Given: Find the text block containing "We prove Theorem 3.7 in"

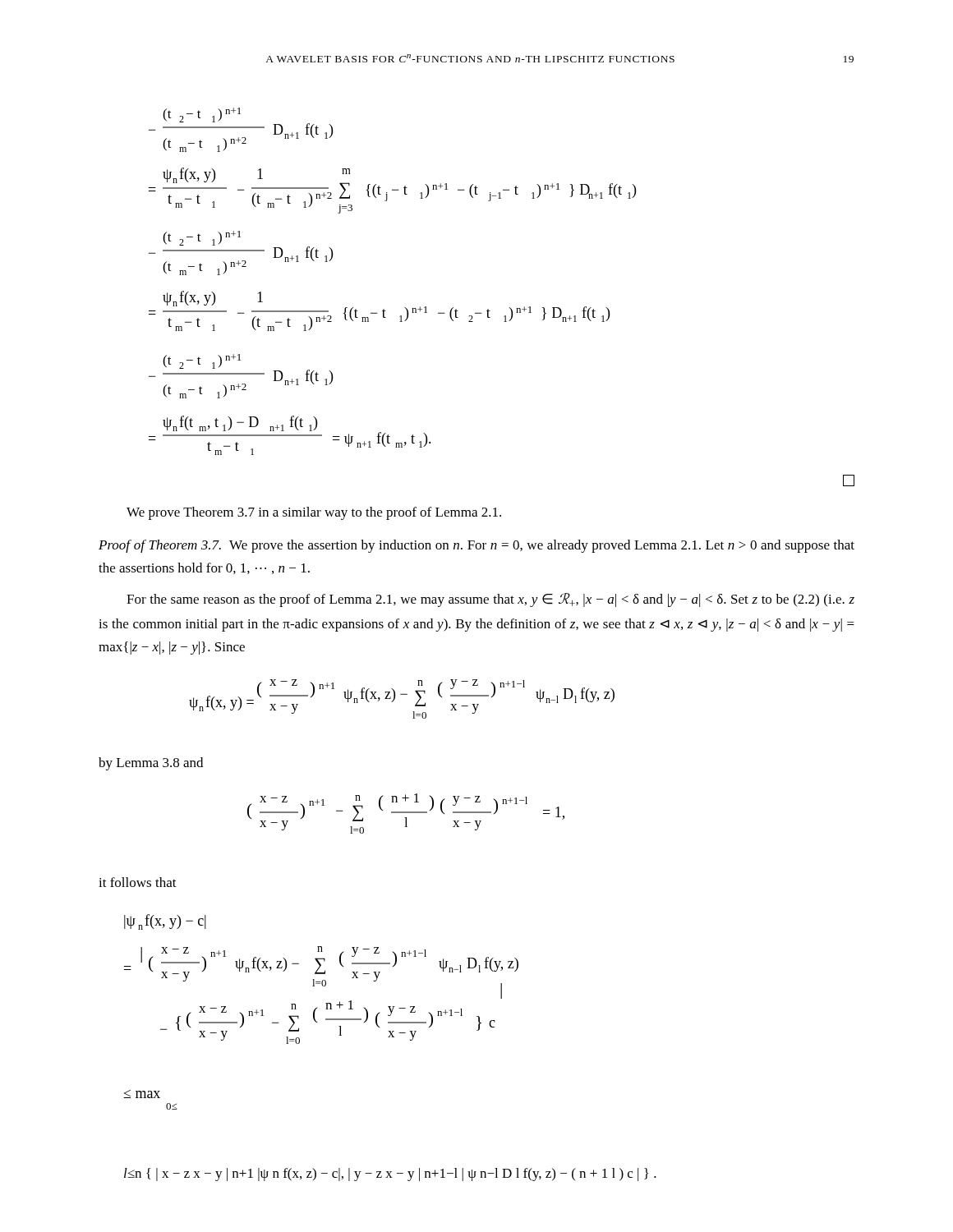Looking at the screenshot, I should pos(314,512).
